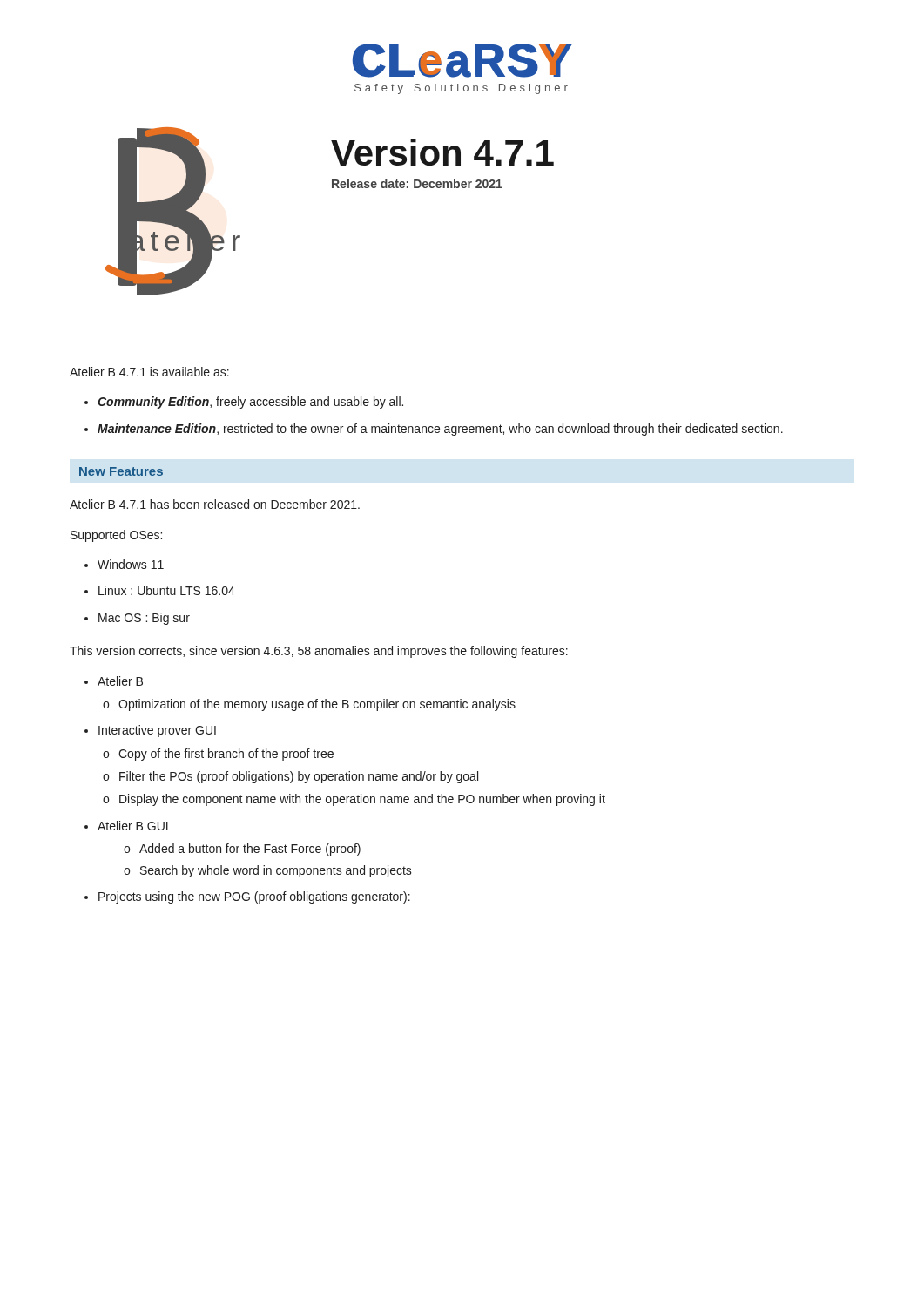The width and height of the screenshot is (924, 1307).
Task: Select the text that says "Supported OSes:"
Action: (116, 536)
